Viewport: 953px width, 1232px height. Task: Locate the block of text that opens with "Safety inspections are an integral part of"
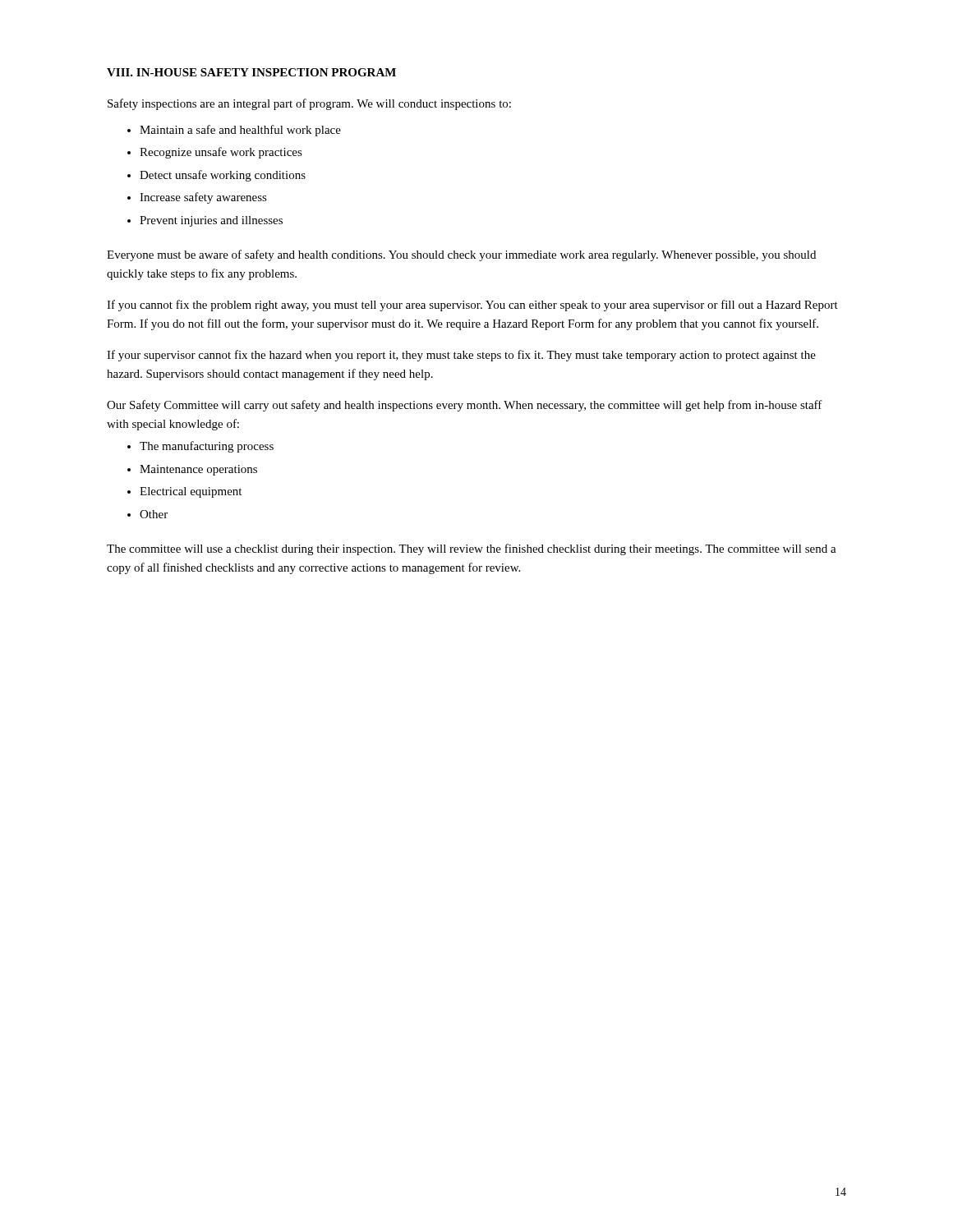(x=309, y=103)
